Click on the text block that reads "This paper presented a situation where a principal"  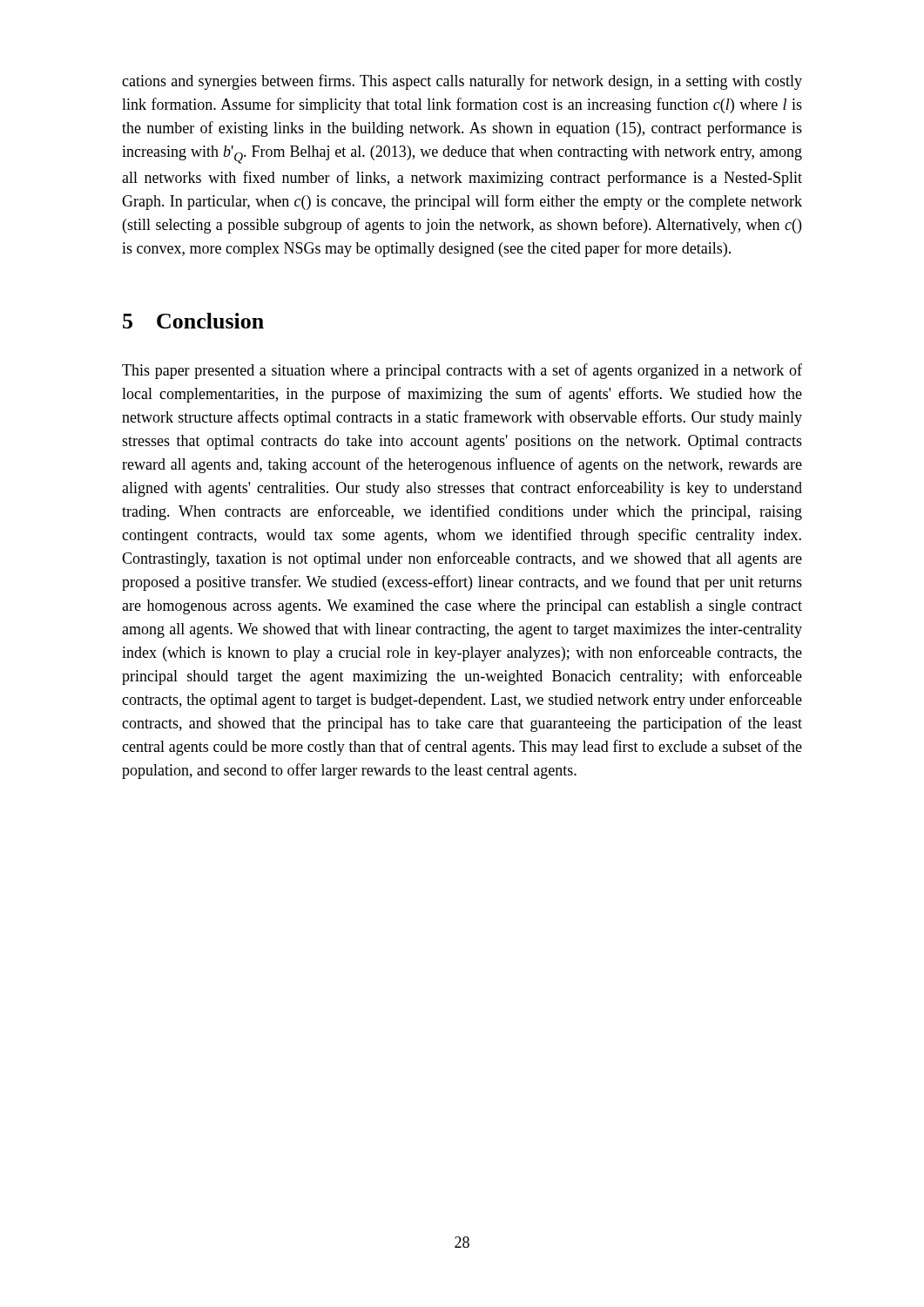coord(462,570)
